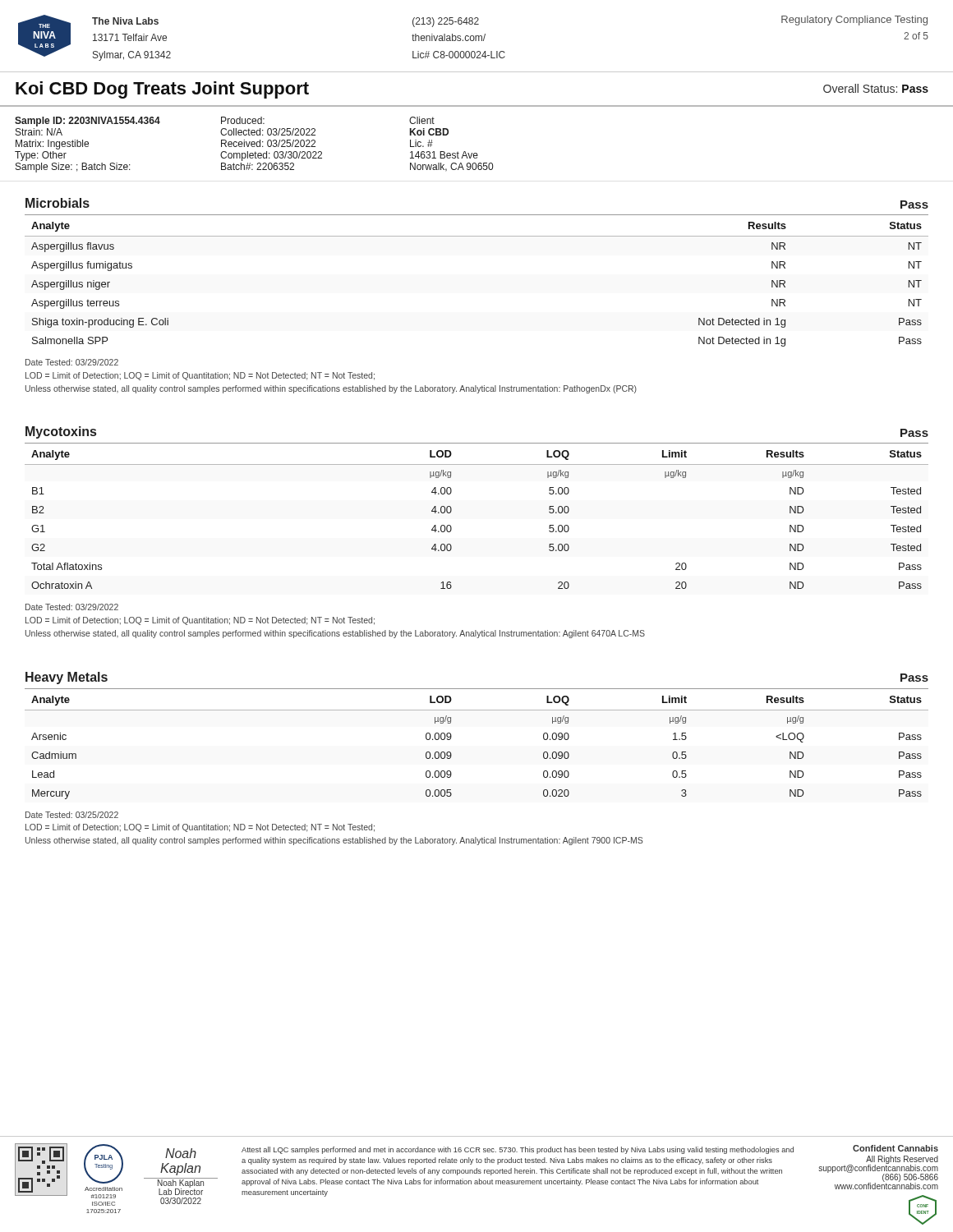Find the passage starting "Heavy Metals Pass"
This screenshot has width=953, height=1232.
click(476, 677)
